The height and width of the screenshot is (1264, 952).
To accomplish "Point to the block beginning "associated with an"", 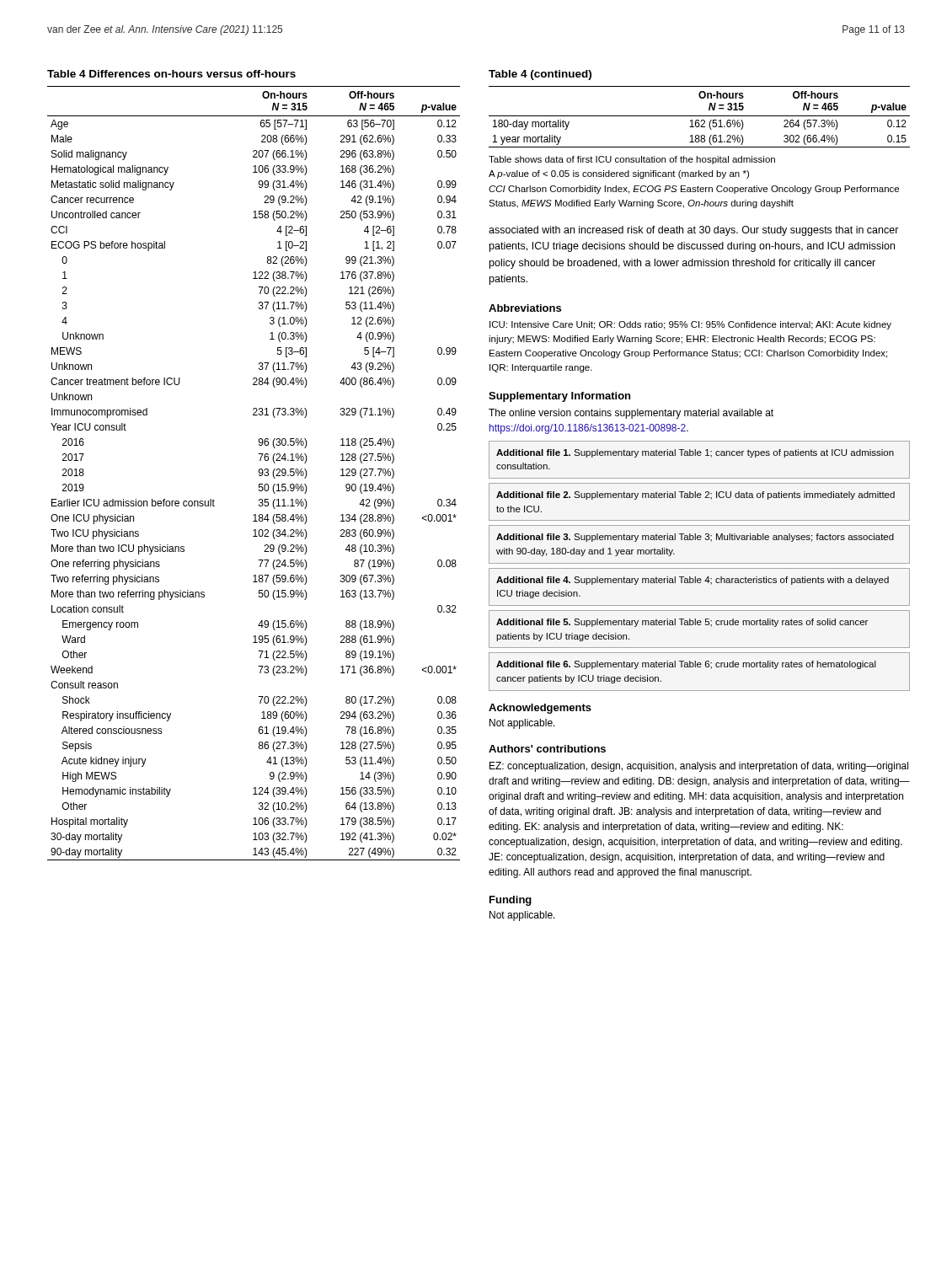I will tap(694, 255).
